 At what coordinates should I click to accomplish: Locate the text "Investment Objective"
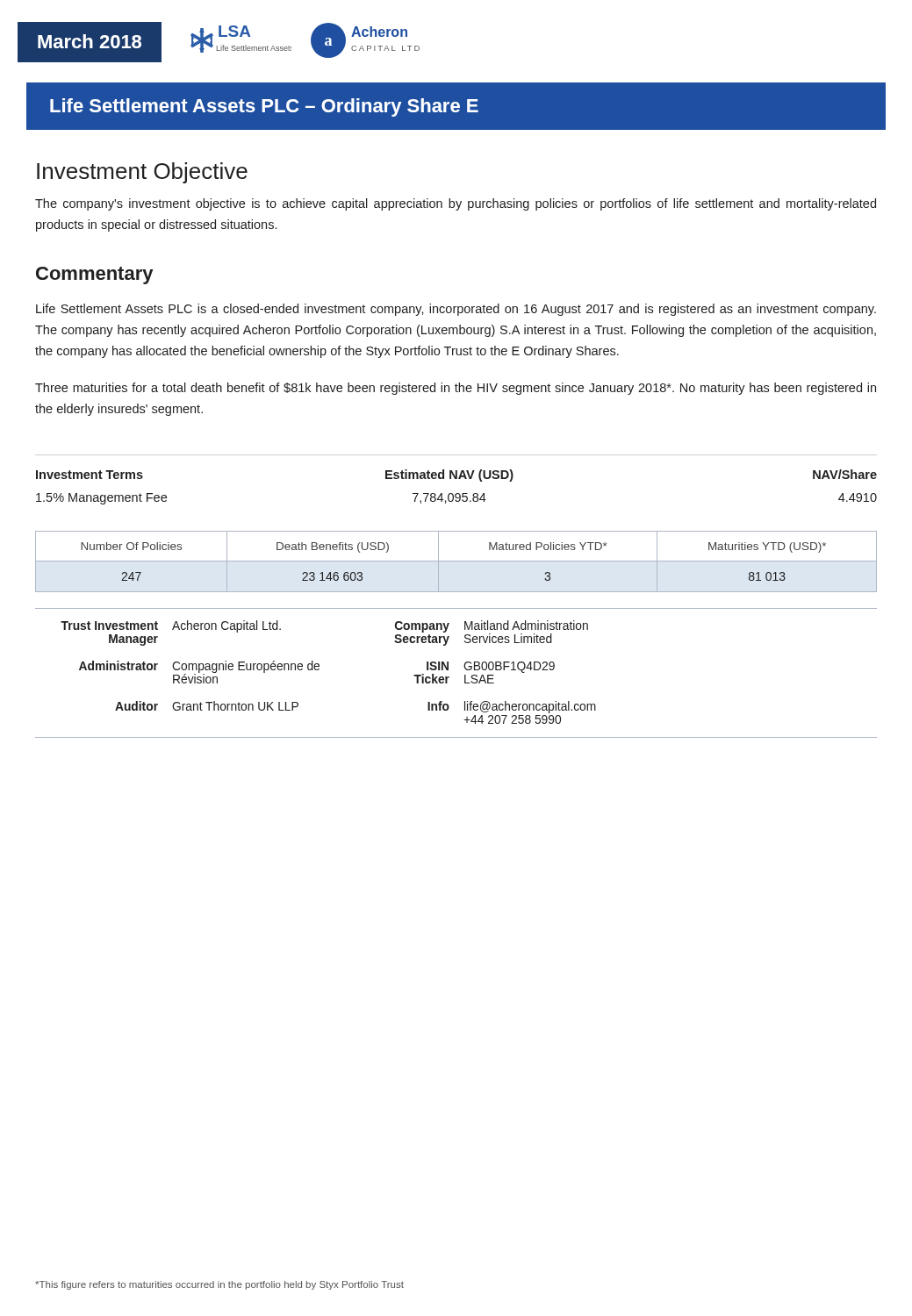tap(142, 171)
